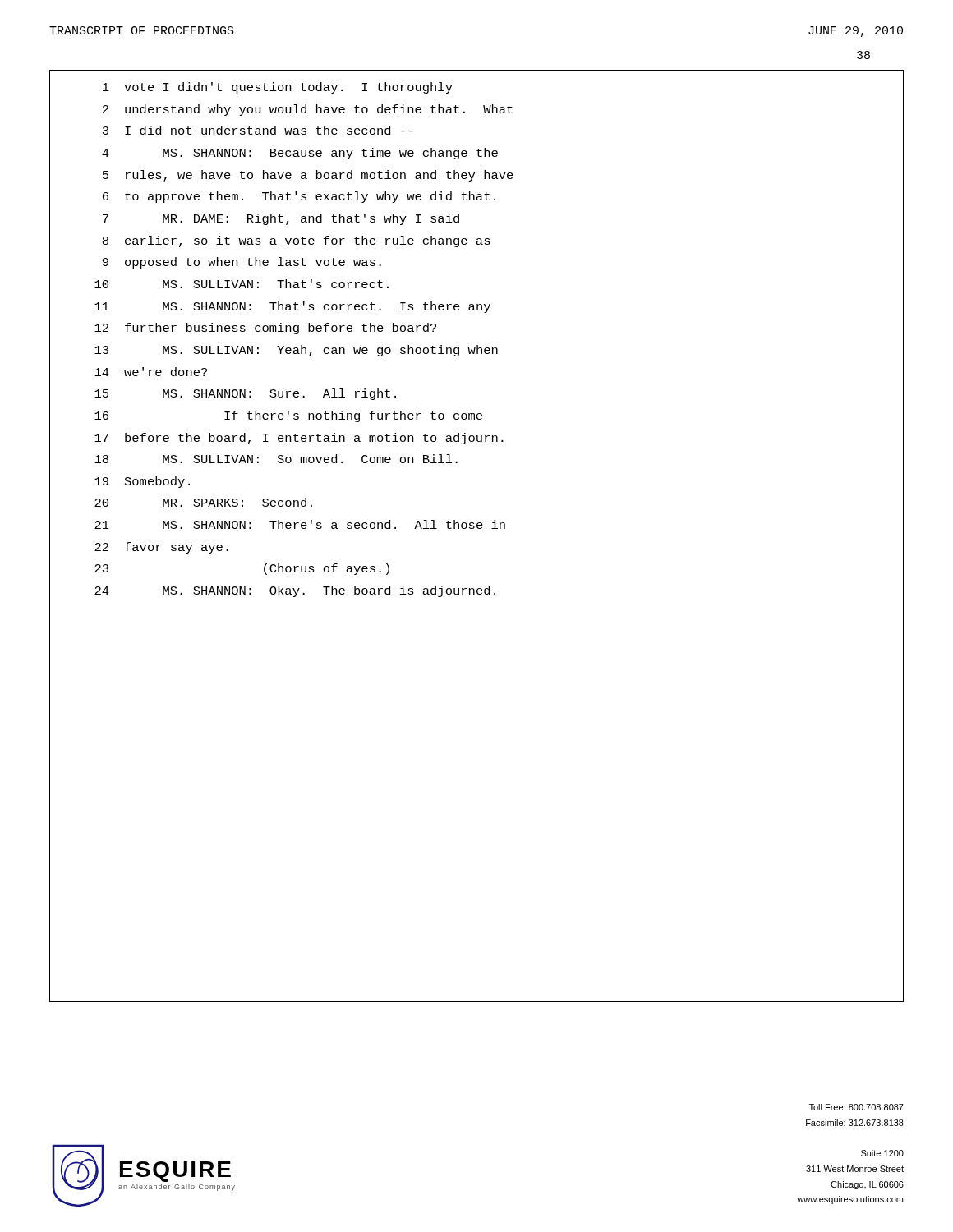Select the text block containing "Toll Free: 800.708.8087 Facsimile: 312.673.8138"
Image resolution: width=953 pixels, height=1232 pixels.
(850, 1153)
